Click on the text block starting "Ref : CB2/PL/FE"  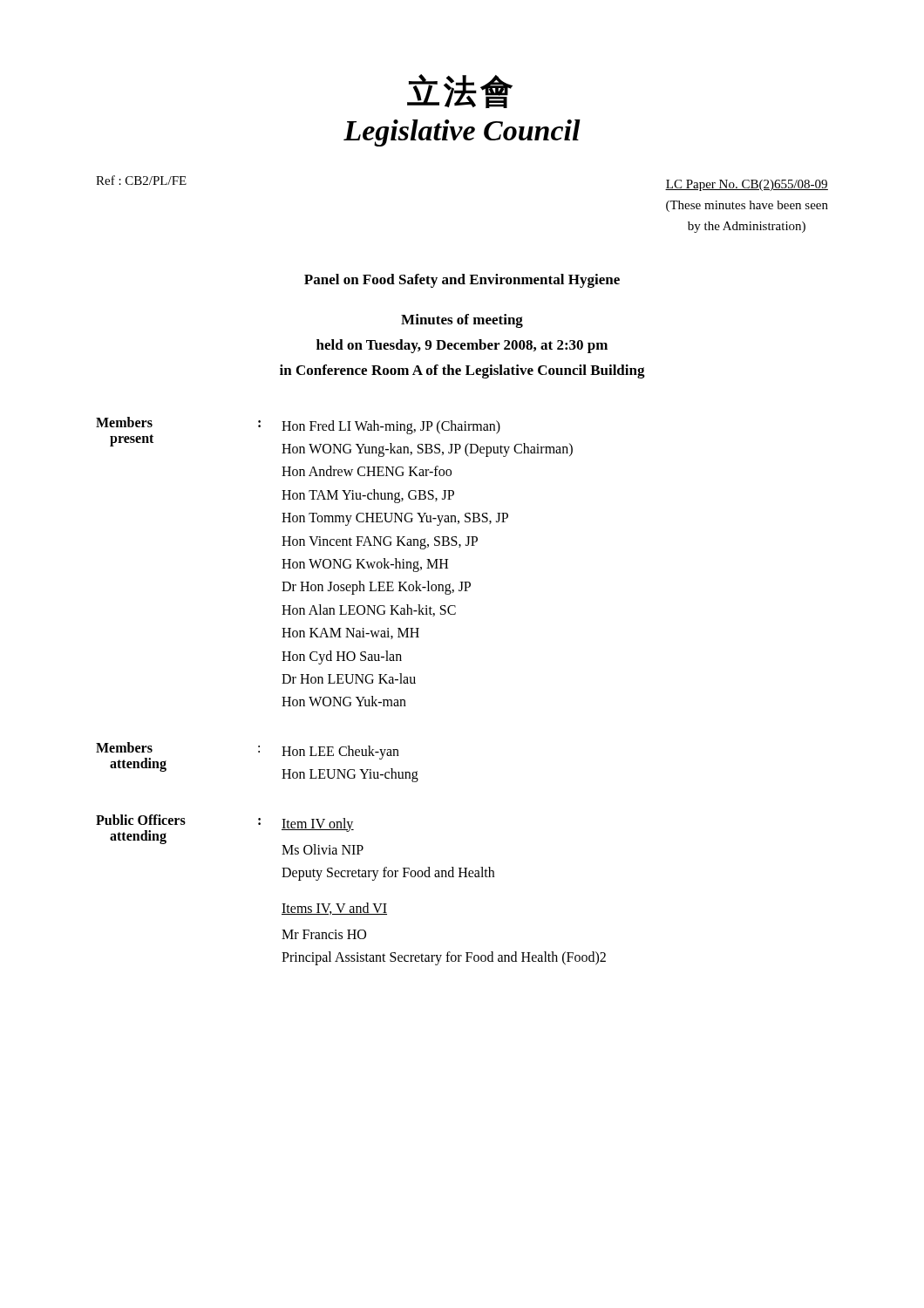tap(141, 181)
